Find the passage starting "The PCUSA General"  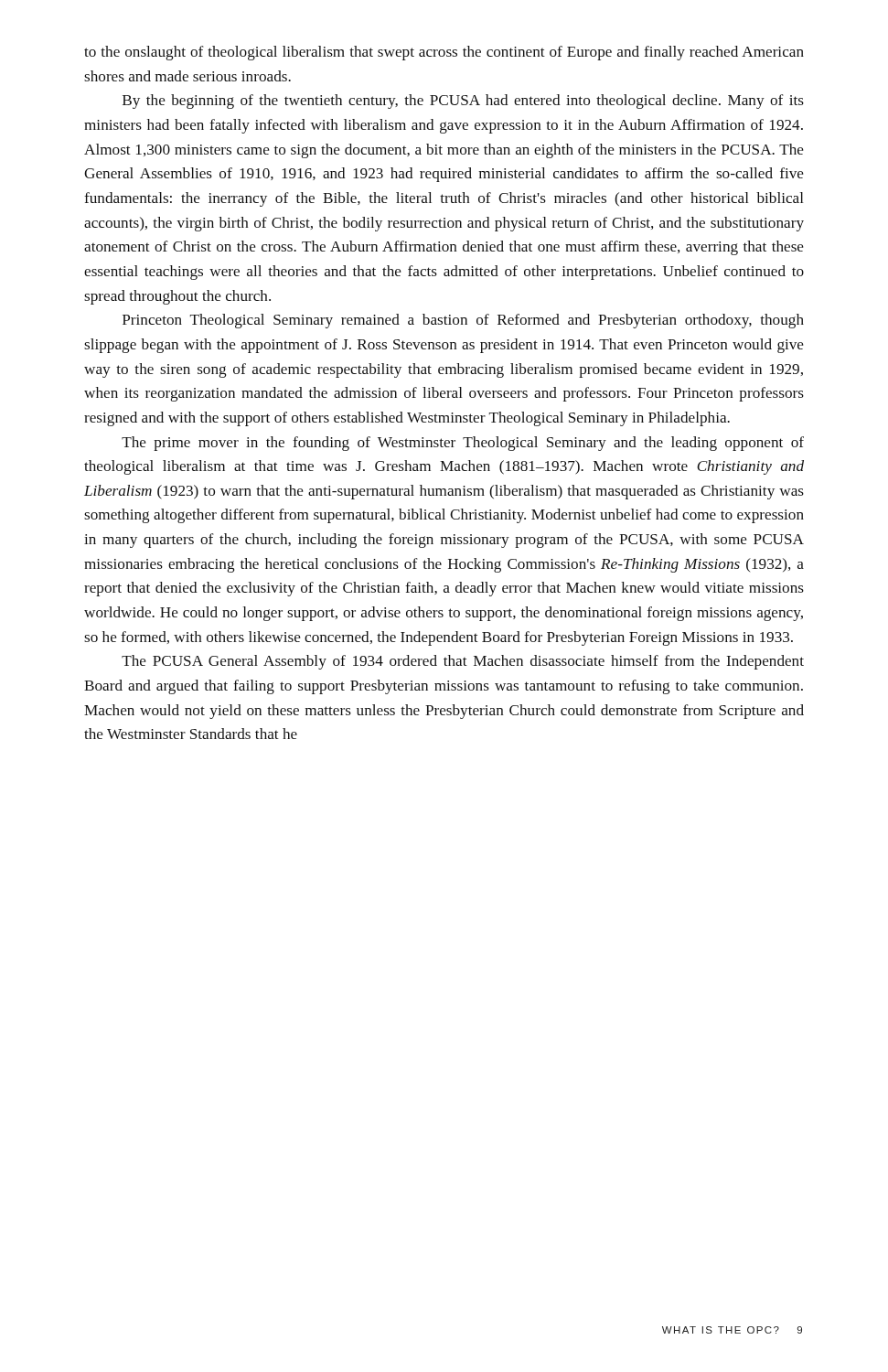click(444, 699)
